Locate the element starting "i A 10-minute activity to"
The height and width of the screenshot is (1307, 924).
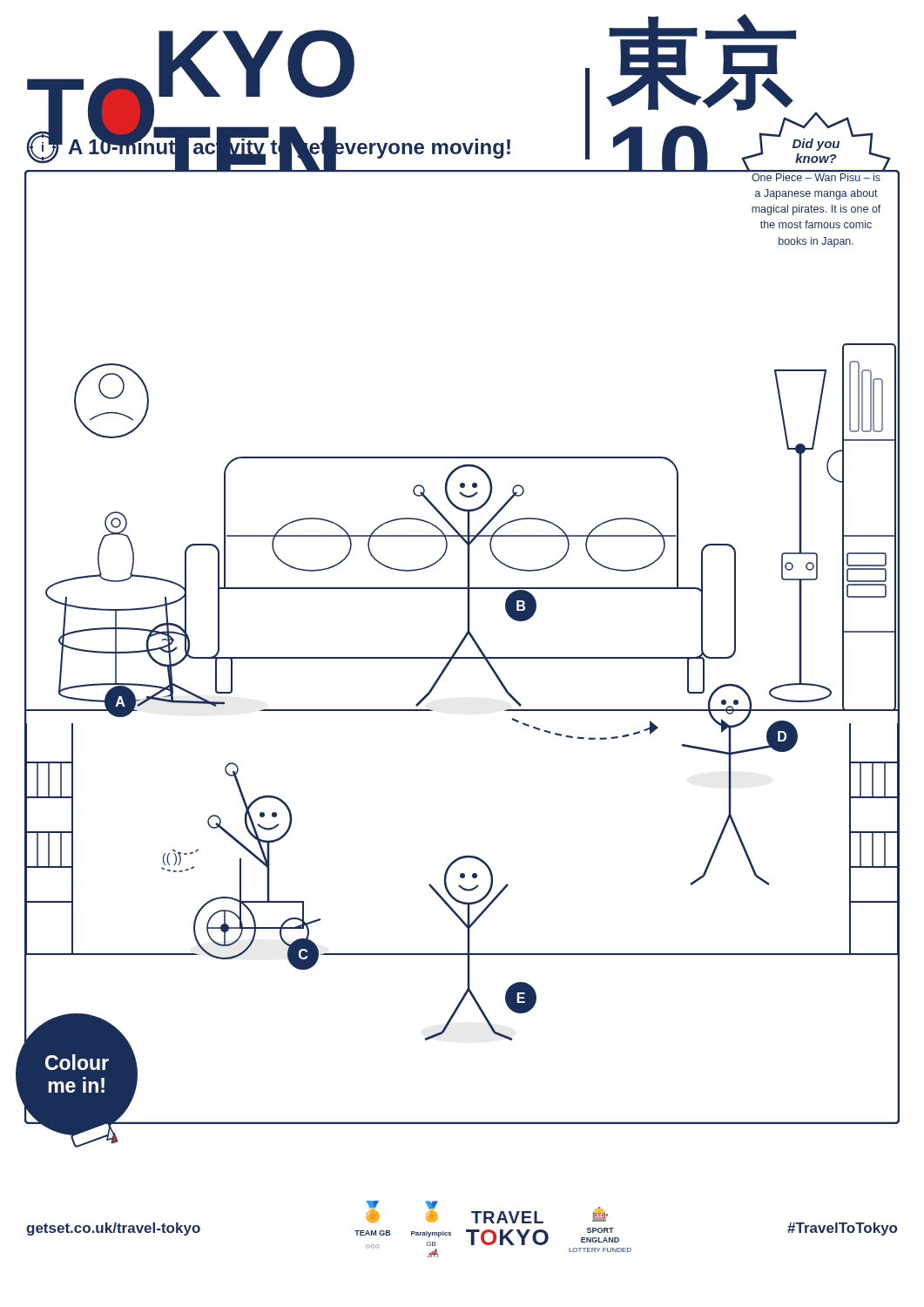point(269,147)
